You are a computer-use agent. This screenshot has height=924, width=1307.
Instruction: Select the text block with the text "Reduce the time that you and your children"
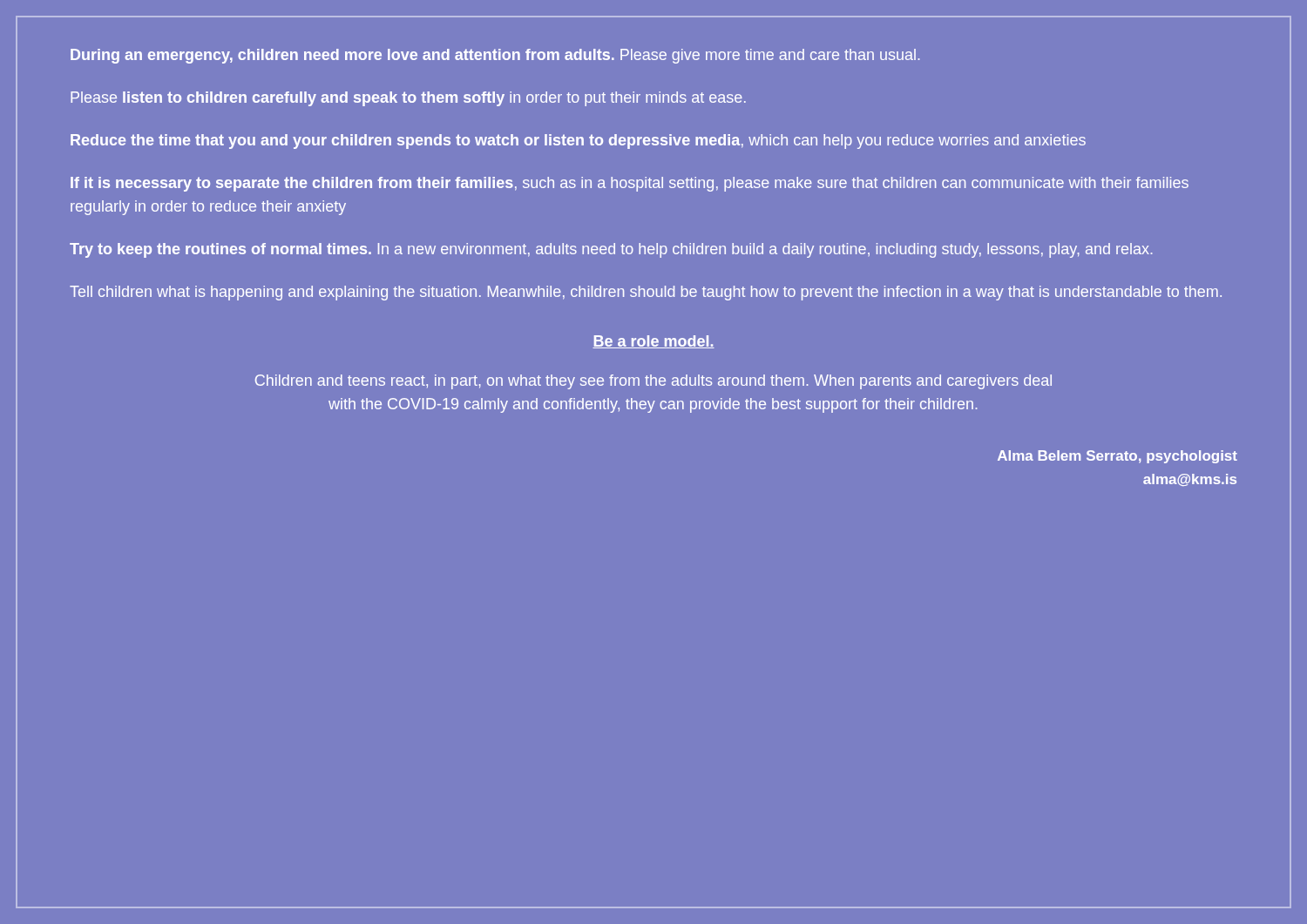(x=578, y=140)
